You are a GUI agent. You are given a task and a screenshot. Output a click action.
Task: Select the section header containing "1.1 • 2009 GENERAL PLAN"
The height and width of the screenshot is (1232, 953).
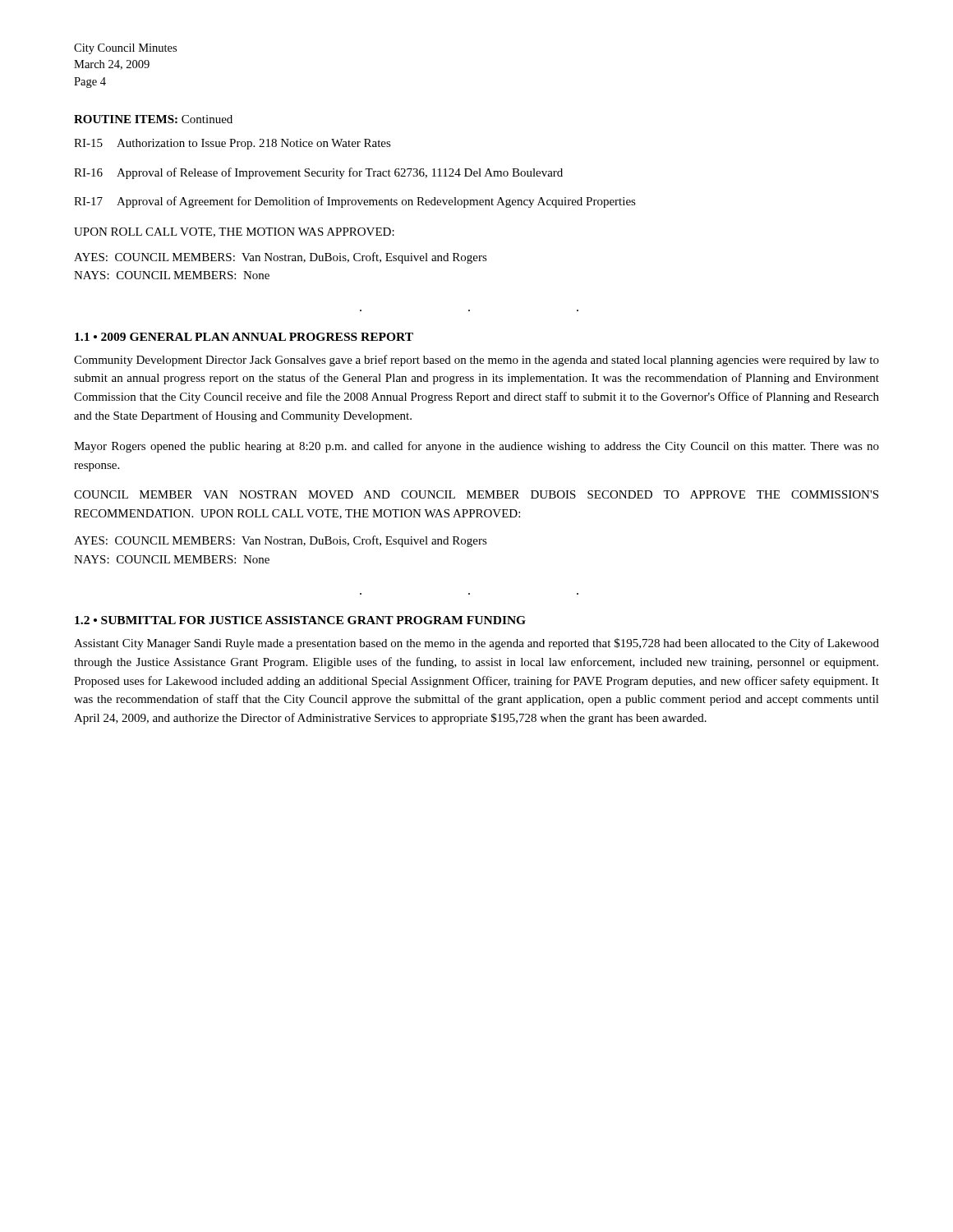(x=244, y=336)
